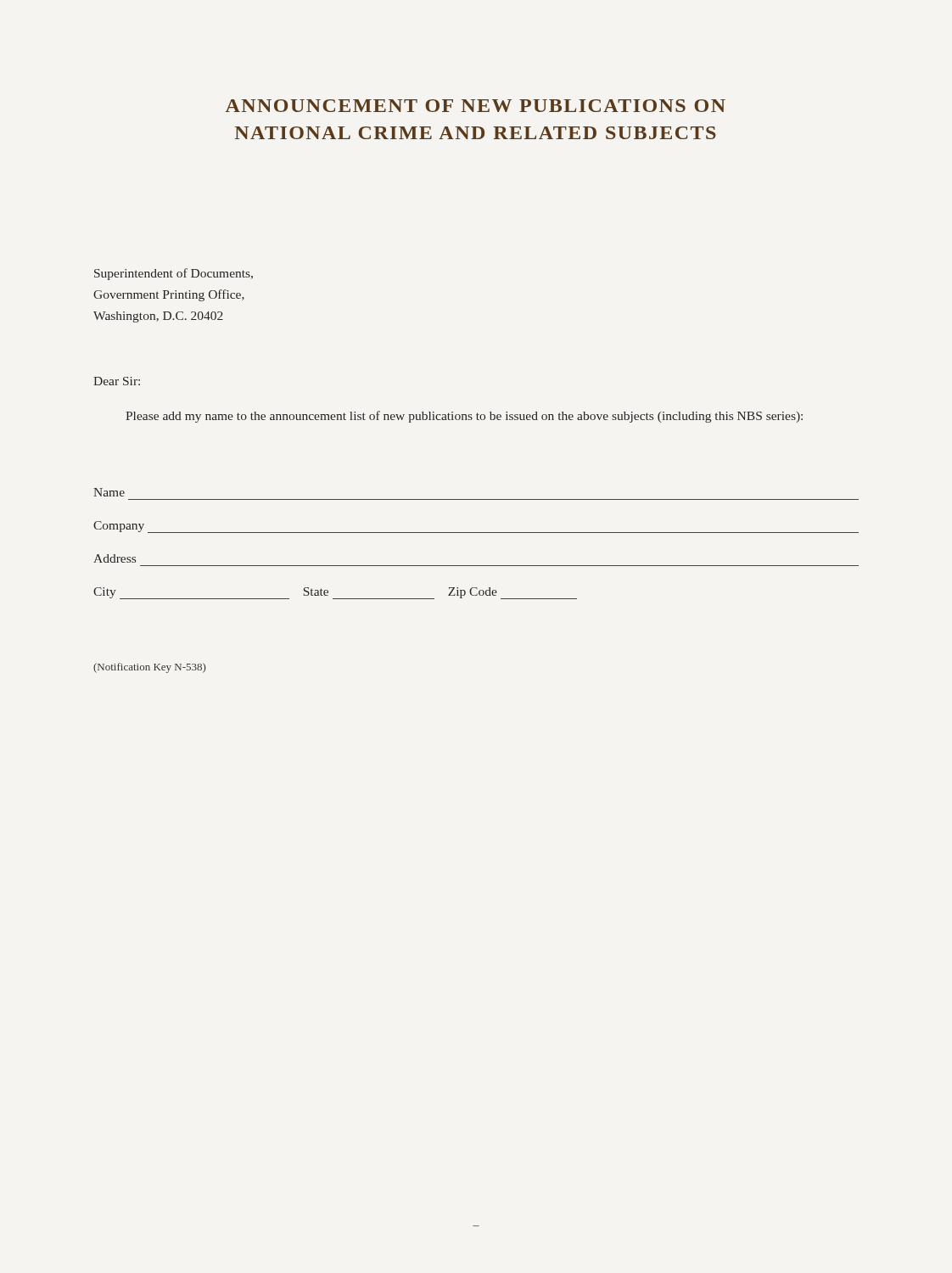Select the region starting "Please add my name to the announcement"
Viewport: 952px width, 1273px height.
click(465, 415)
